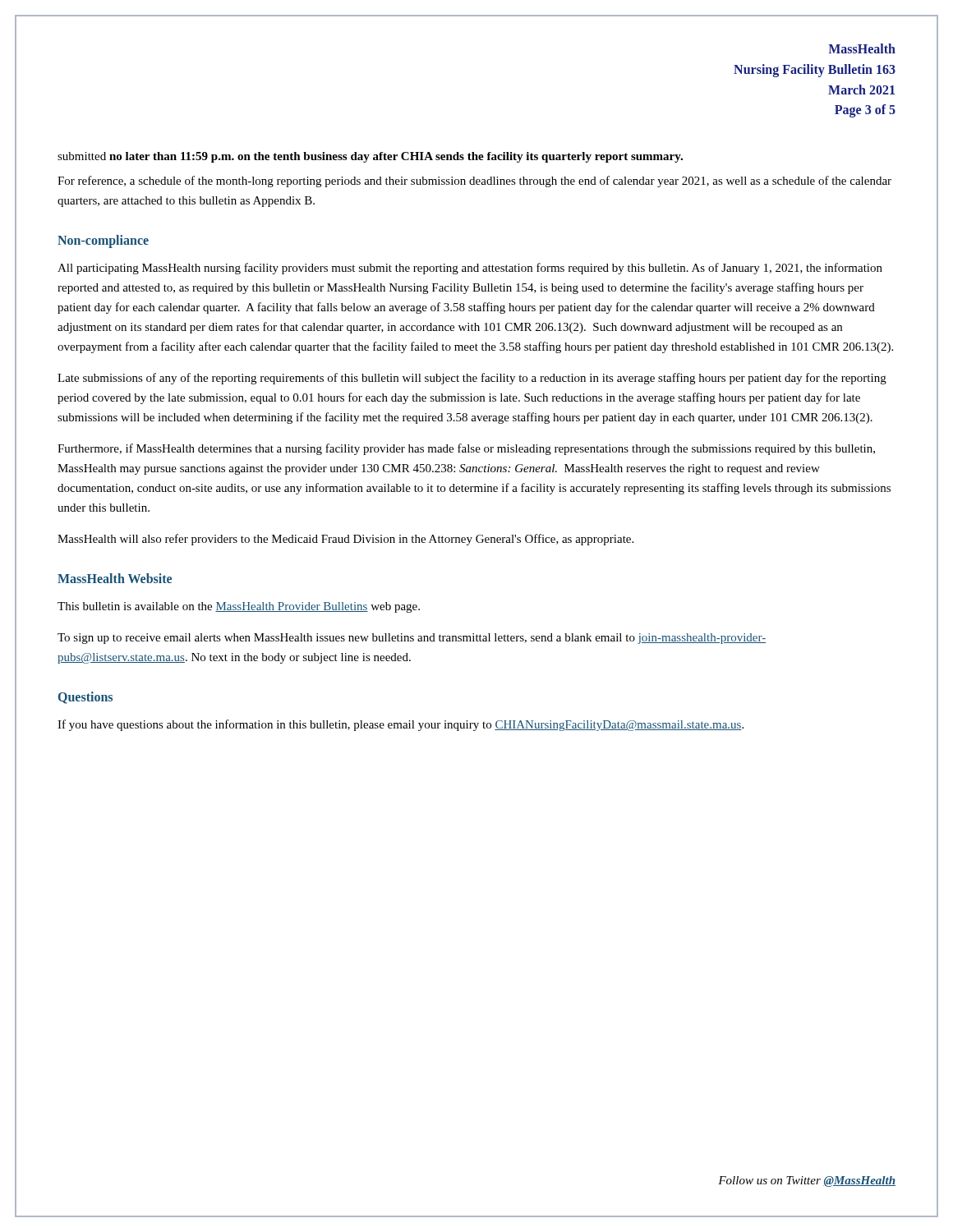Viewport: 953px width, 1232px height.
Task: Select the text block containing "If you have questions"
Action: coord(401,725)
